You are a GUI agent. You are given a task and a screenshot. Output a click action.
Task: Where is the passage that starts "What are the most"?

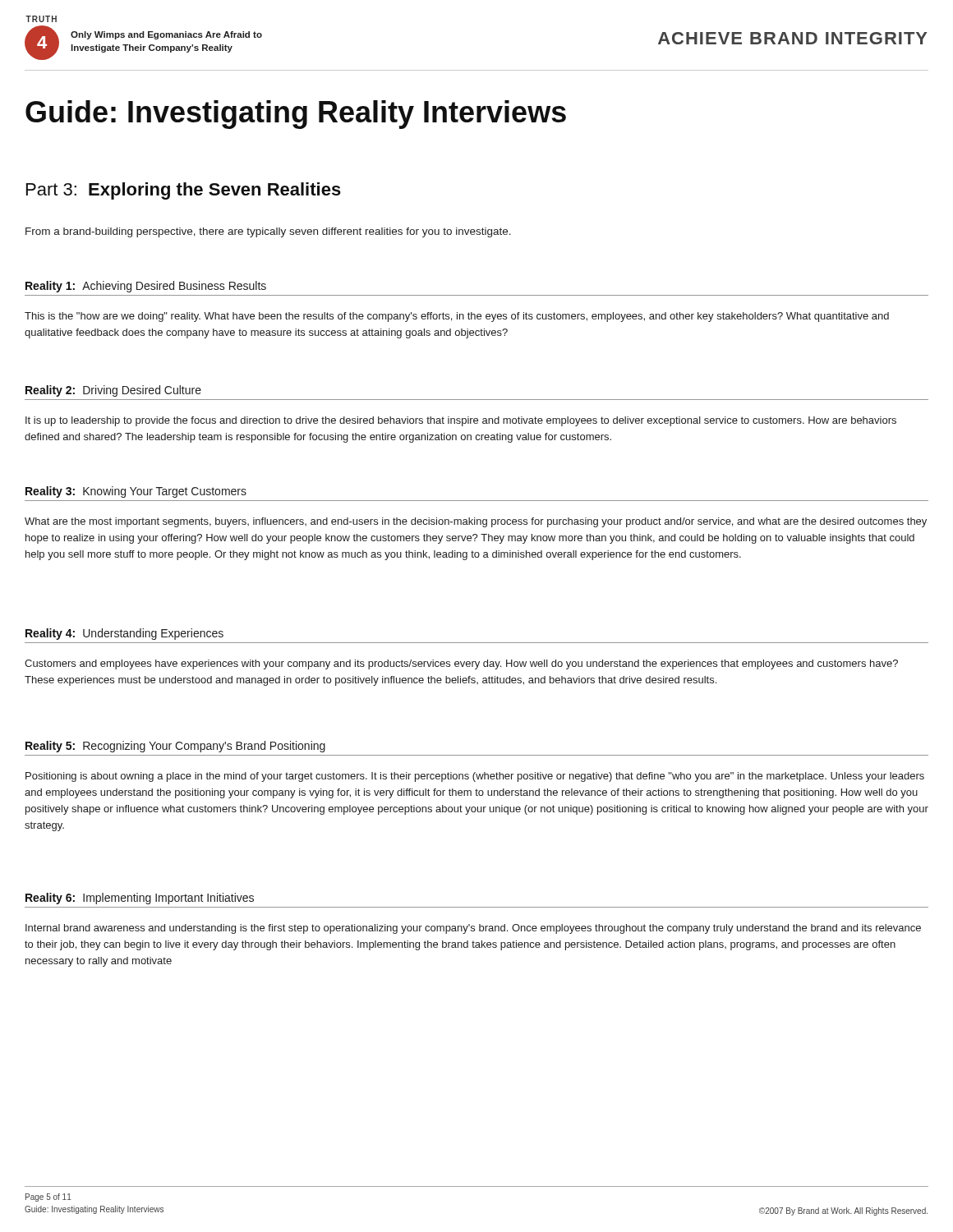[x=476, y=538]
